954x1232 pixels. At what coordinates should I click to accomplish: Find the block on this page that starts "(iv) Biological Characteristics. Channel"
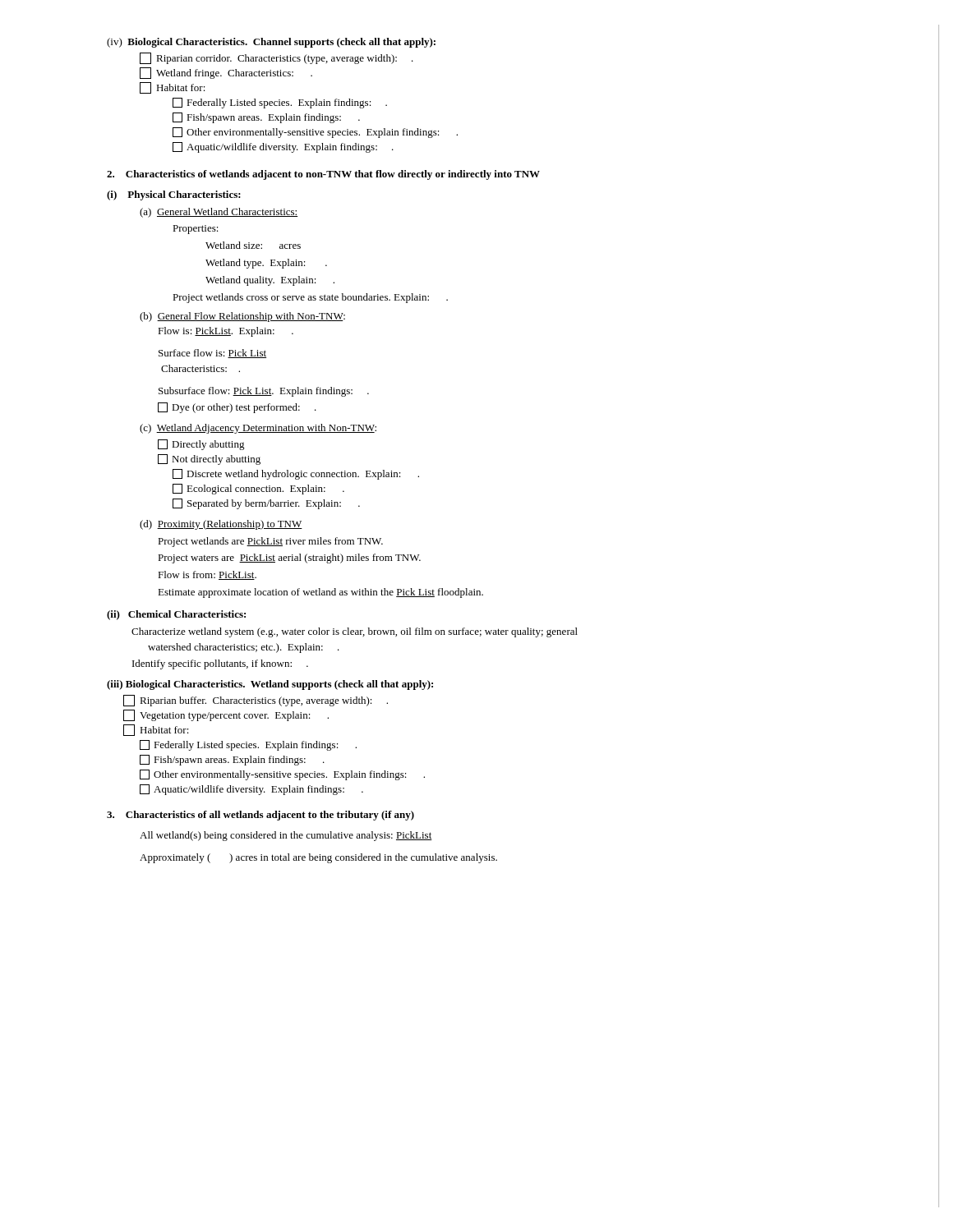[271, 43]
